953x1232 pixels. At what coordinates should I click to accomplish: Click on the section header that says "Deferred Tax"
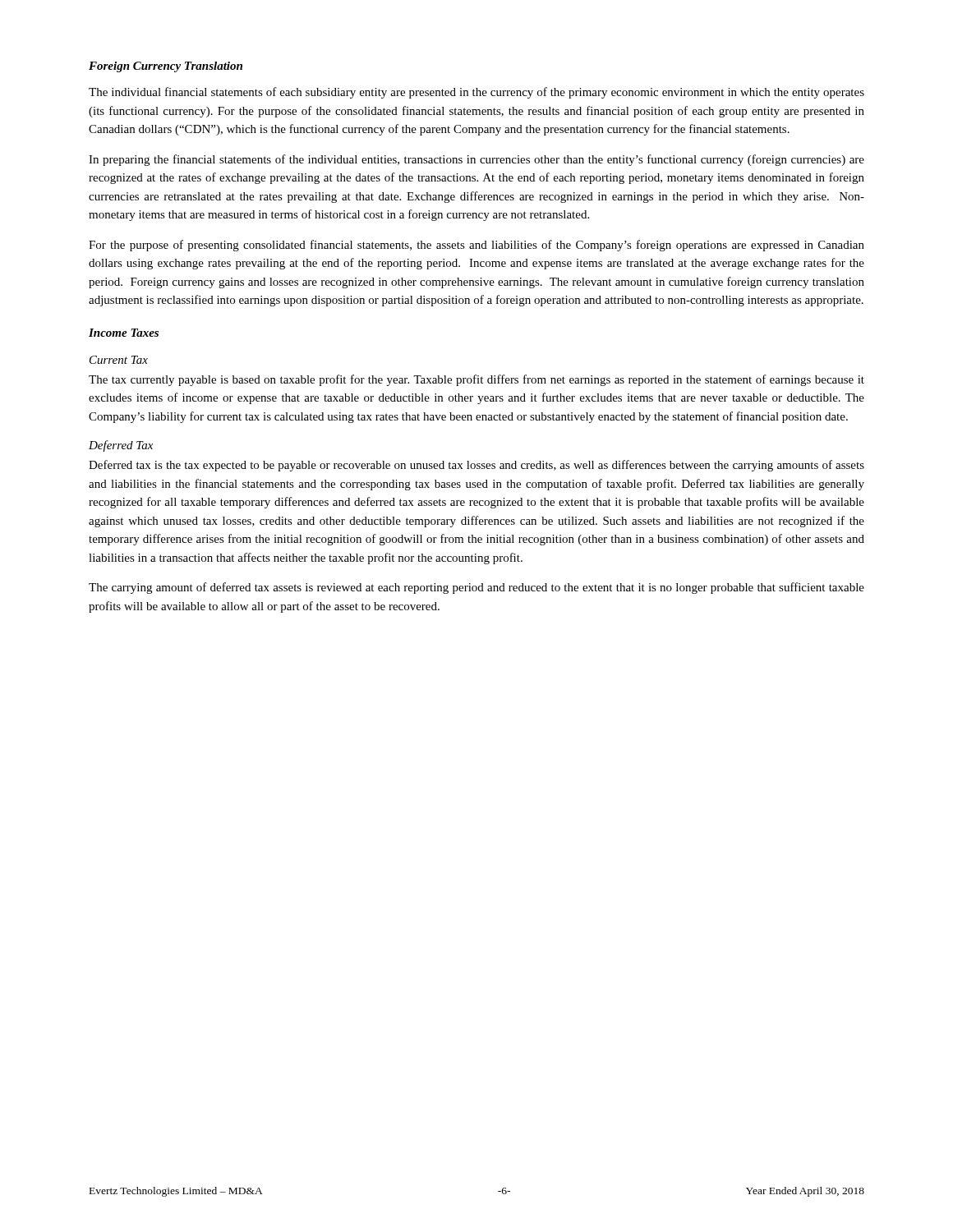click(x=121, y=445)
